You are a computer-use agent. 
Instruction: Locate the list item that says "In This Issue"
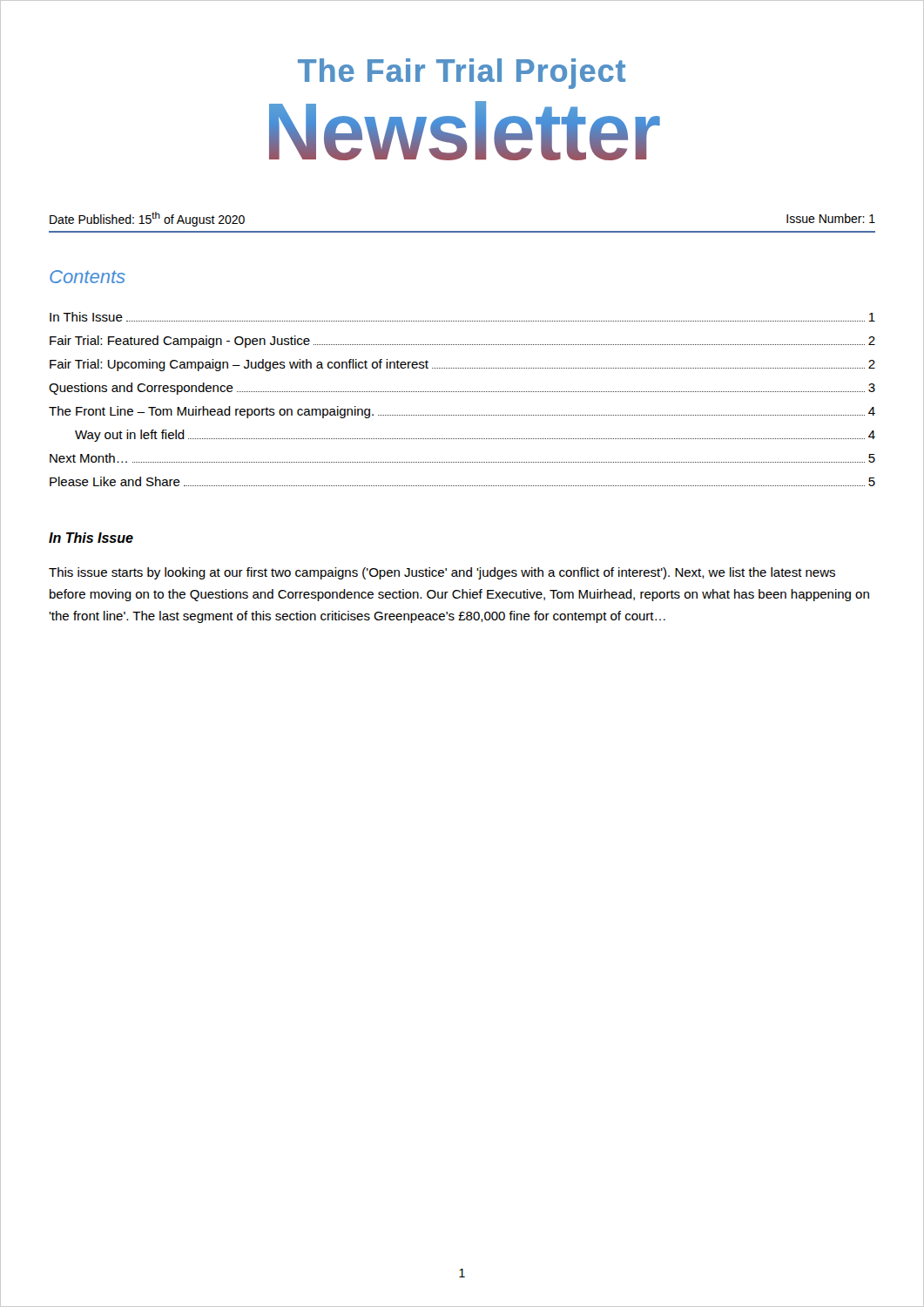pos(462,316)
